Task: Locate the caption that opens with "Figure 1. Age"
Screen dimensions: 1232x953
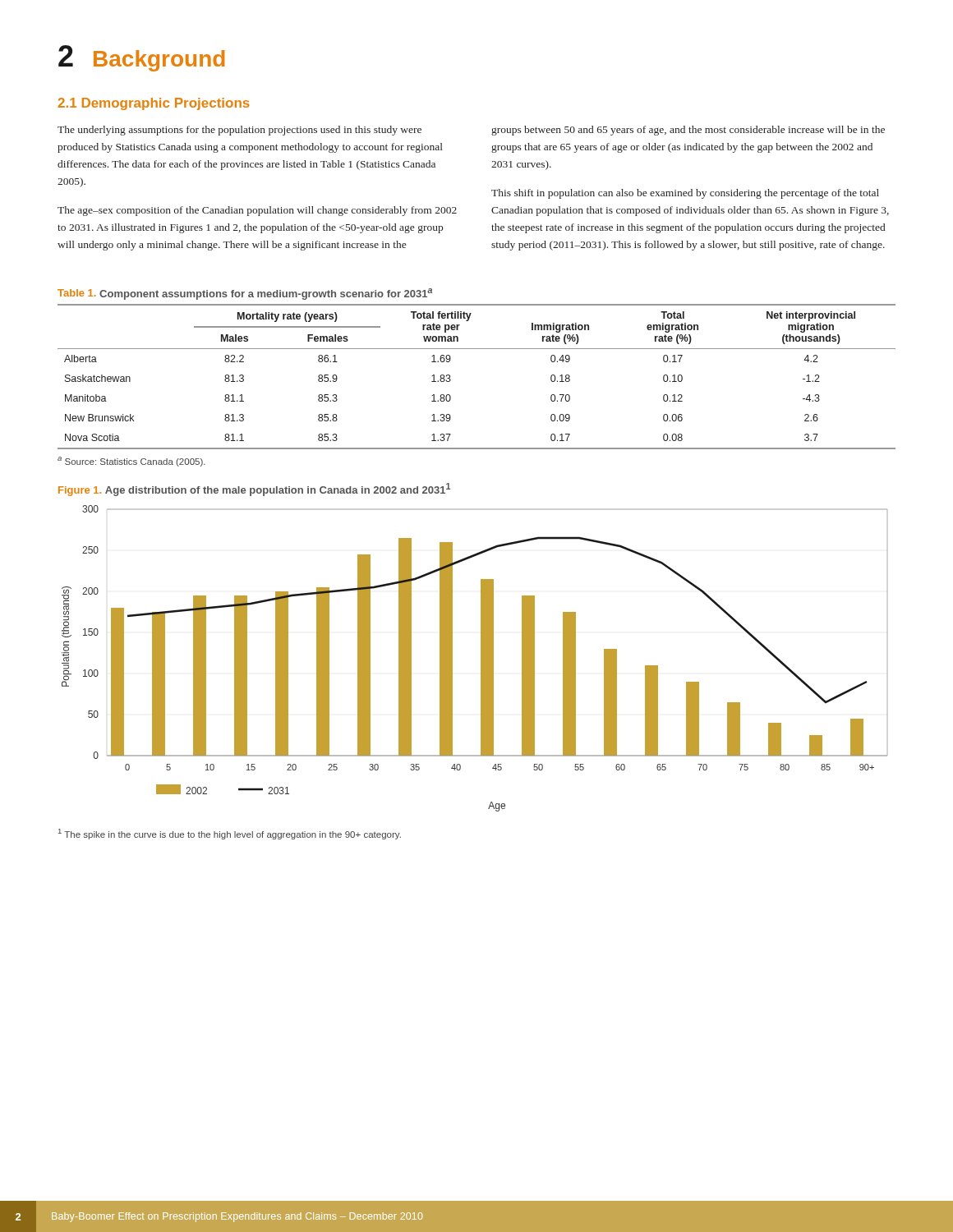Action: (254, 488)
